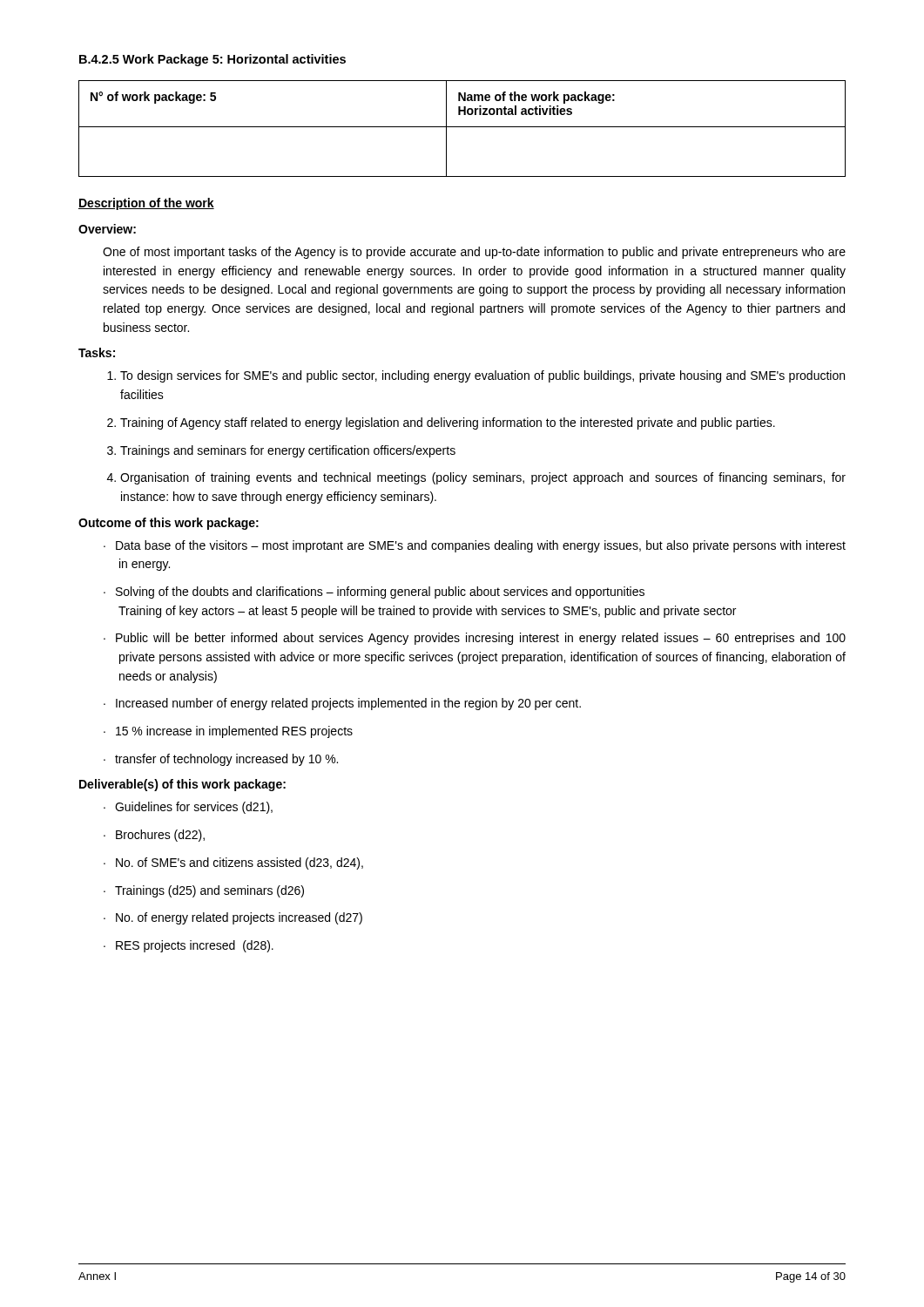Where is the passage that starts "To design services"?
This screenshot has width=924, height=1307.
click(x=474, y=386)
